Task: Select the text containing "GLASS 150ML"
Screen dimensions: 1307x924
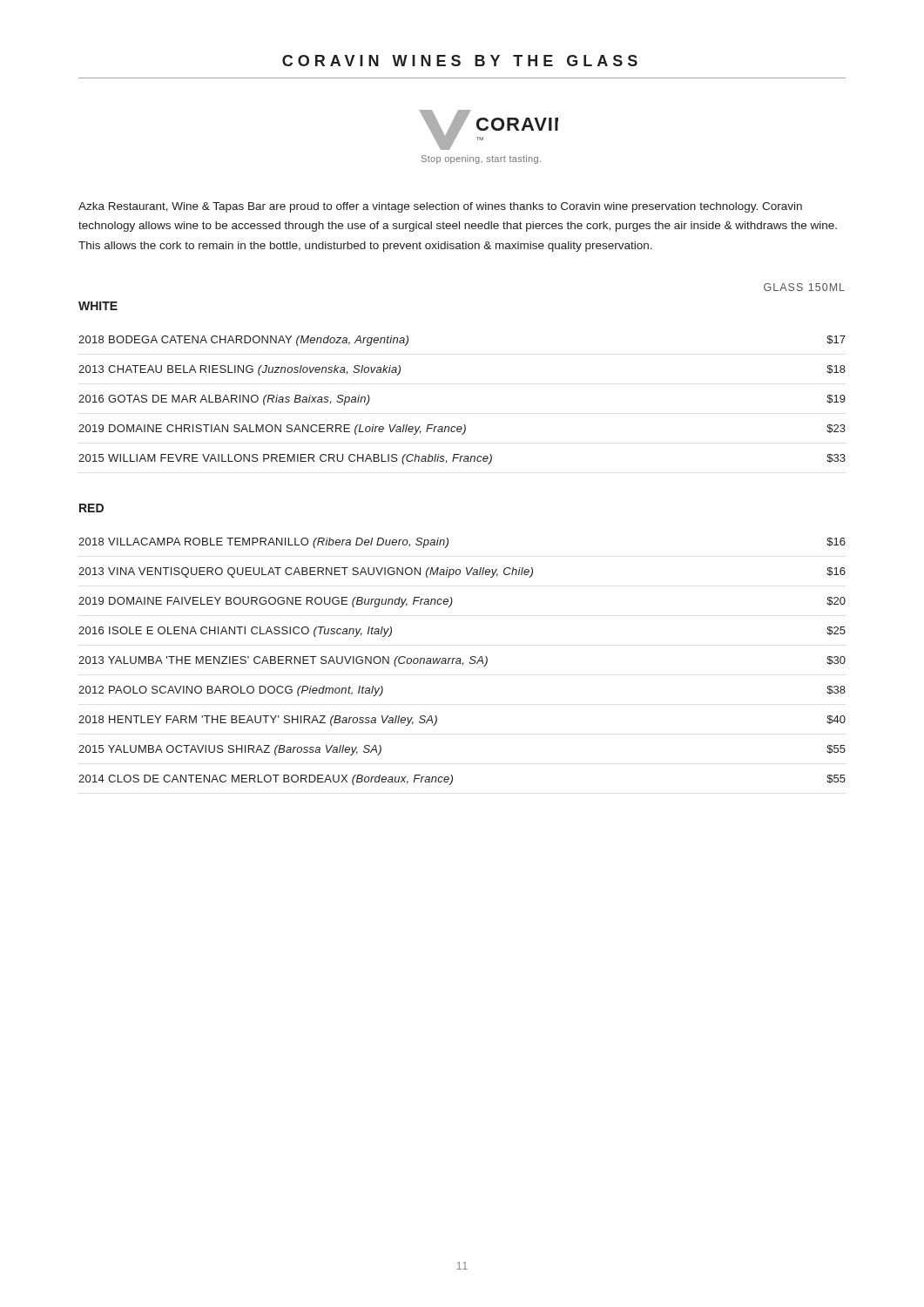Action: point(805,287)
